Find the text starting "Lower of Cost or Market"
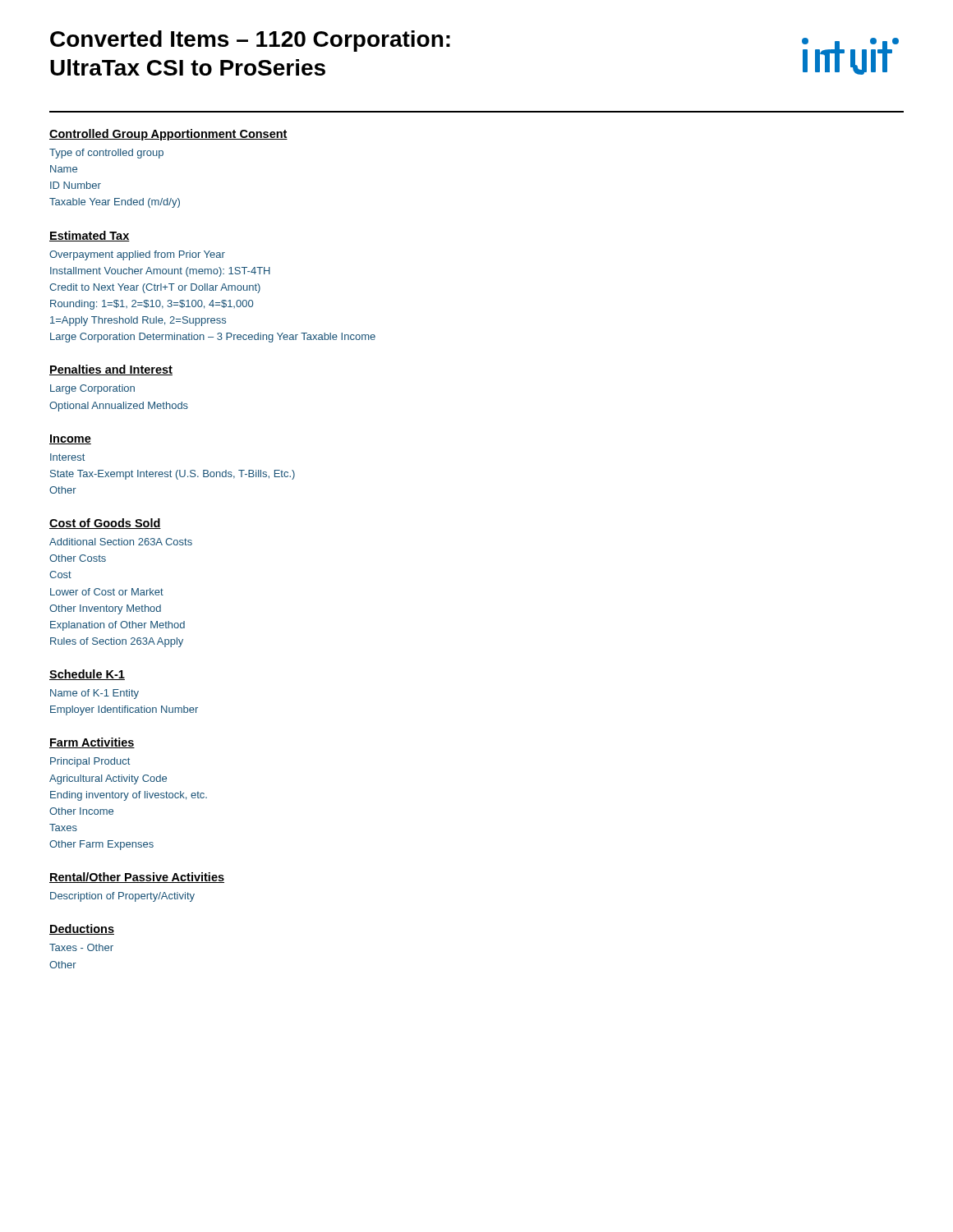This screenshot has height=1232, width=953. point(106,591)
